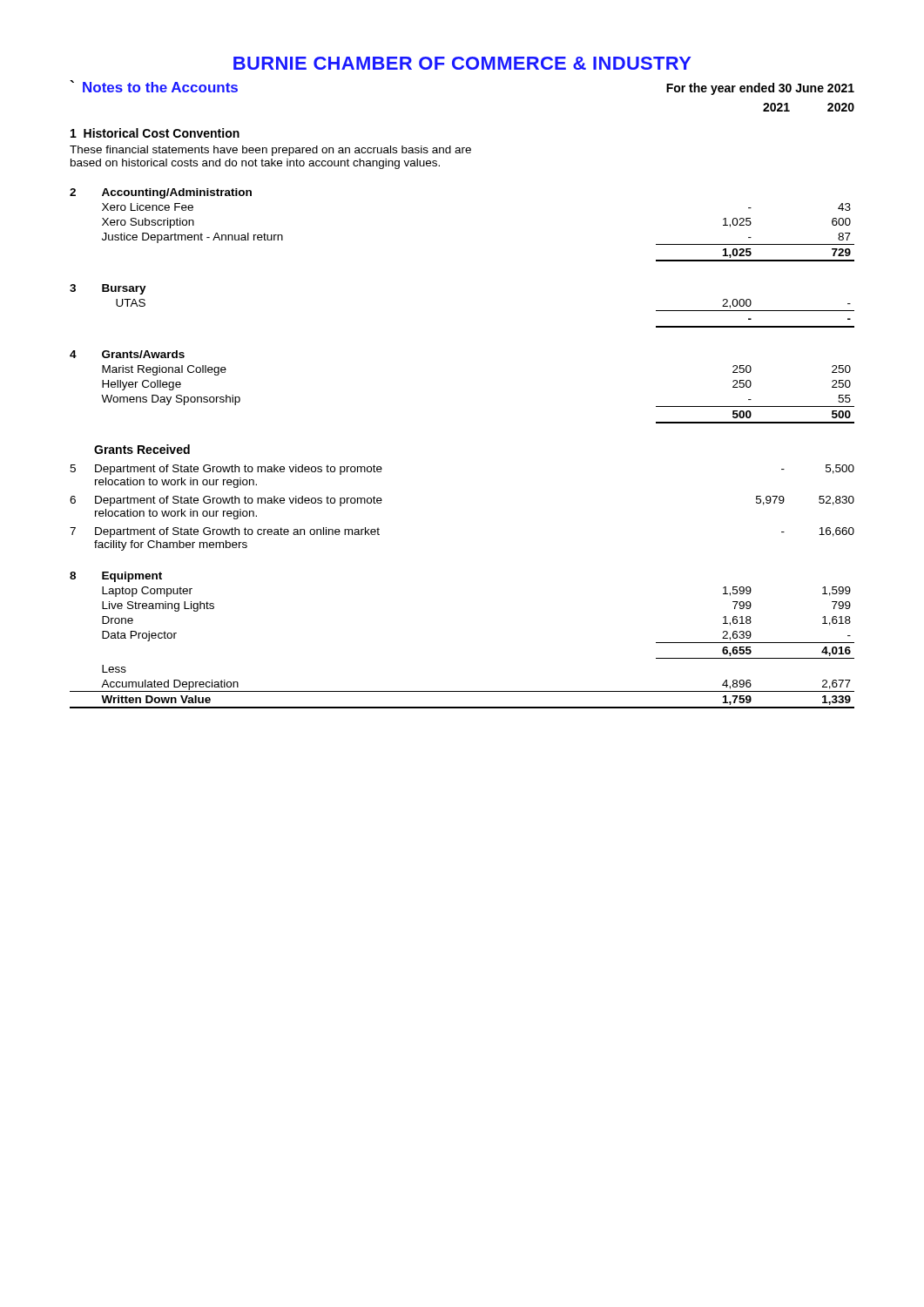The image size is (924, 1307).
Task: Locate the text "Grants Received"
Action: [x=142, y=449]
